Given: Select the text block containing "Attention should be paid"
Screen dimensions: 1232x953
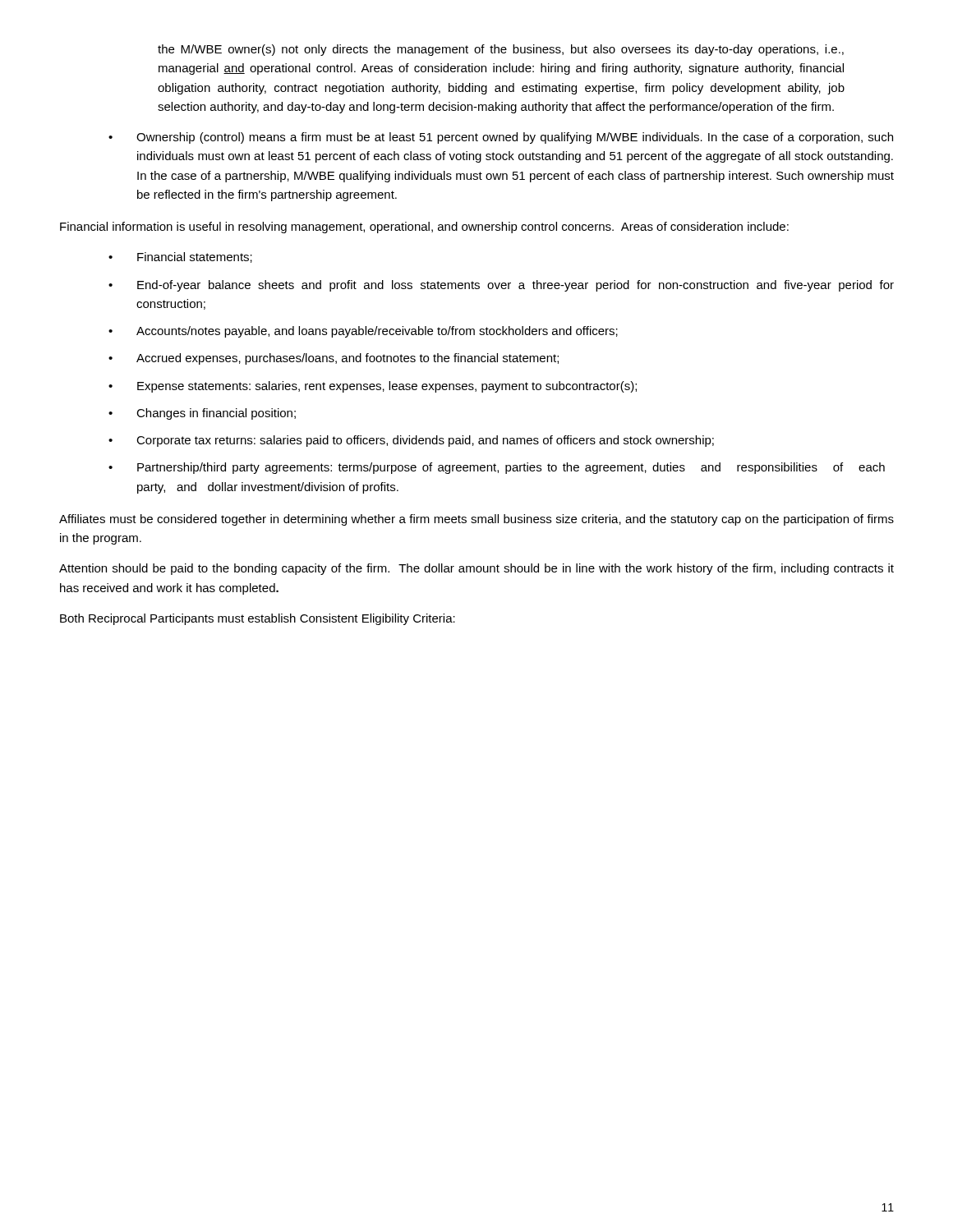Looking at the screenshot, I should 476,578.
